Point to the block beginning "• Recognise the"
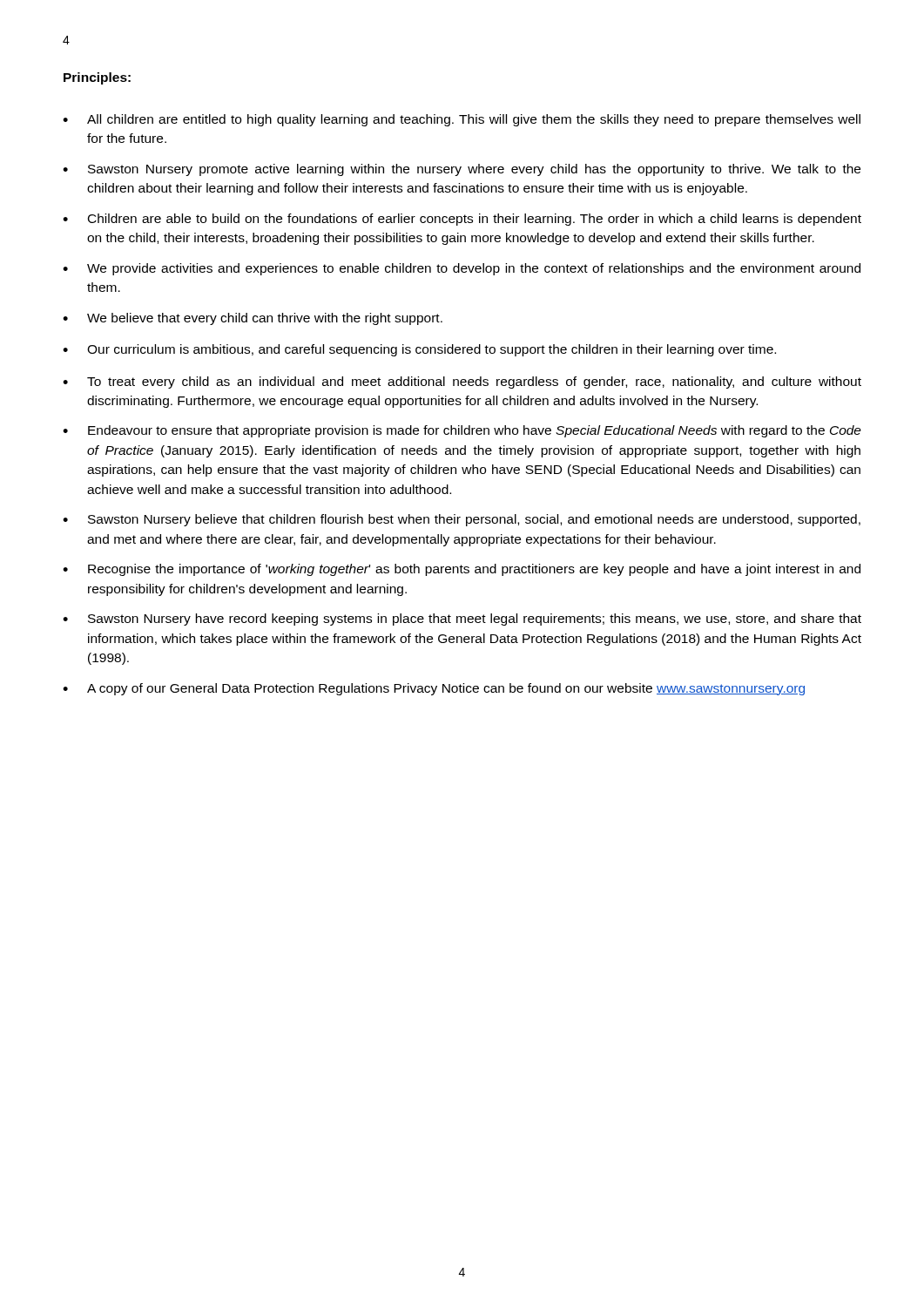Viewport: 924px width, 1307px height. tap(462, 579)
